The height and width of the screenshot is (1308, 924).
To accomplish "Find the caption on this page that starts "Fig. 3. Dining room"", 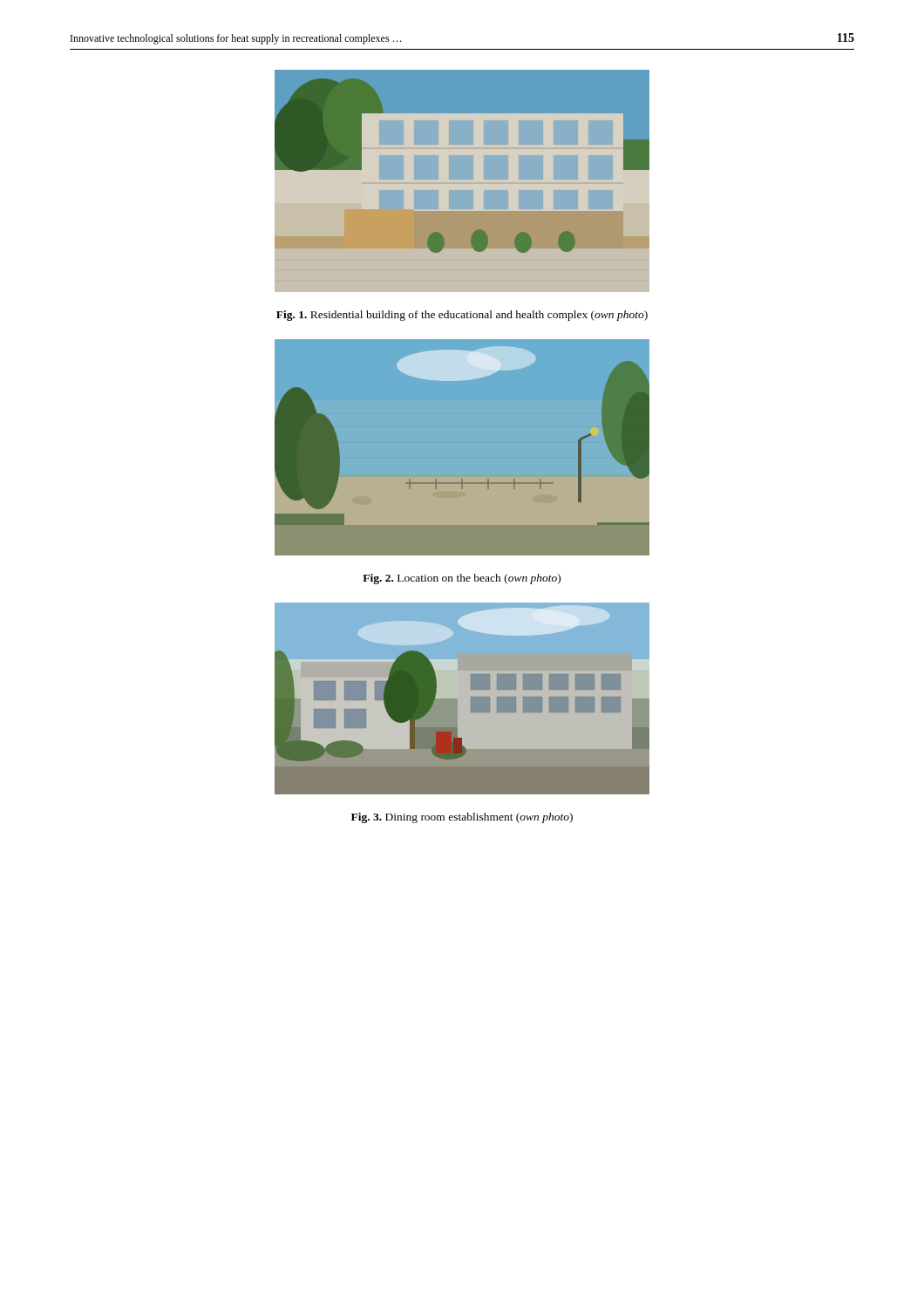I will [x=462, y=817].
